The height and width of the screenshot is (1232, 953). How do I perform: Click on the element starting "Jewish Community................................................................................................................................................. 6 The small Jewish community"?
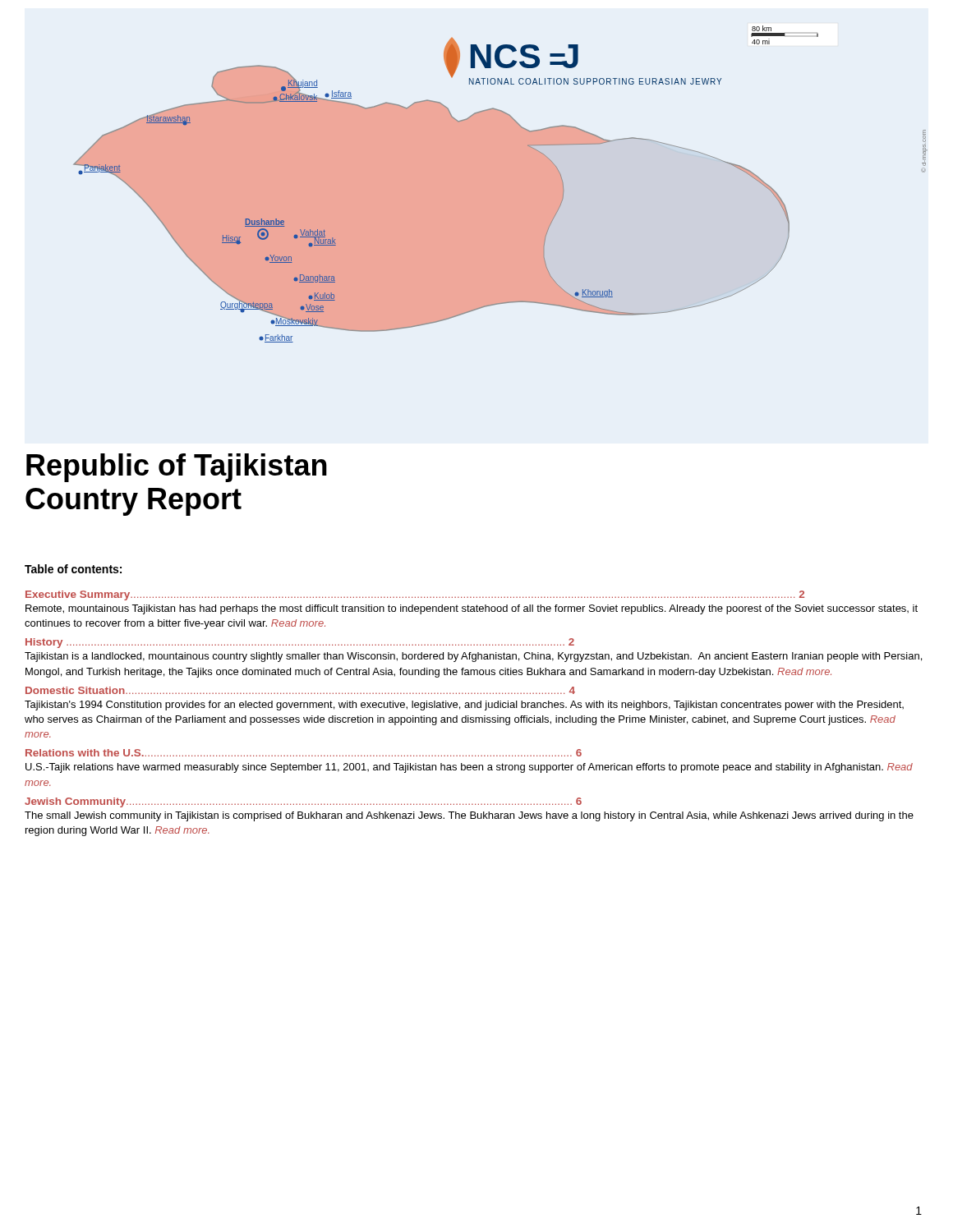coord(474,816)
